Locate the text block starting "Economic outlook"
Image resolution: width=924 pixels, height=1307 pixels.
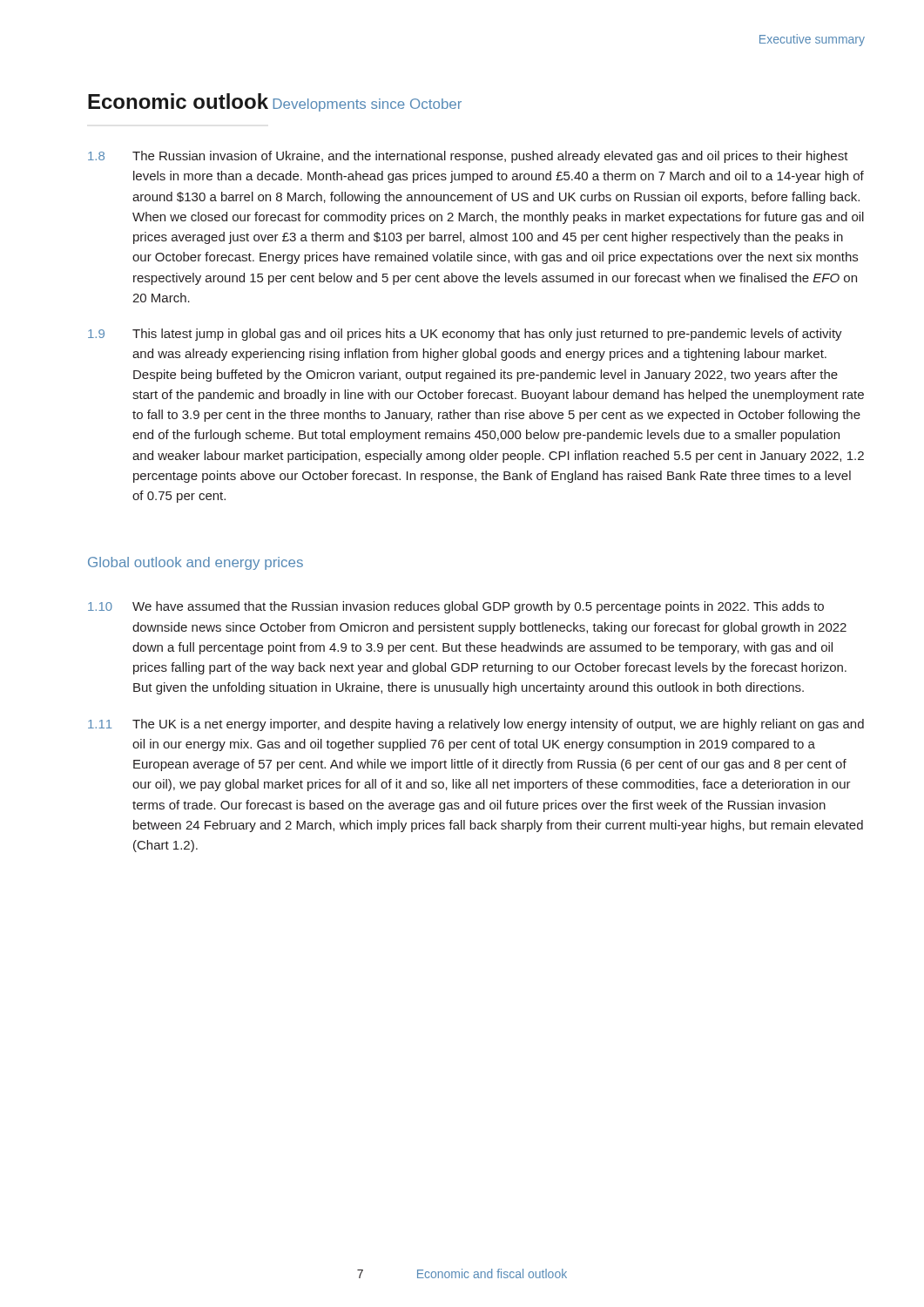pyautogui.click(x=178, y=108)
